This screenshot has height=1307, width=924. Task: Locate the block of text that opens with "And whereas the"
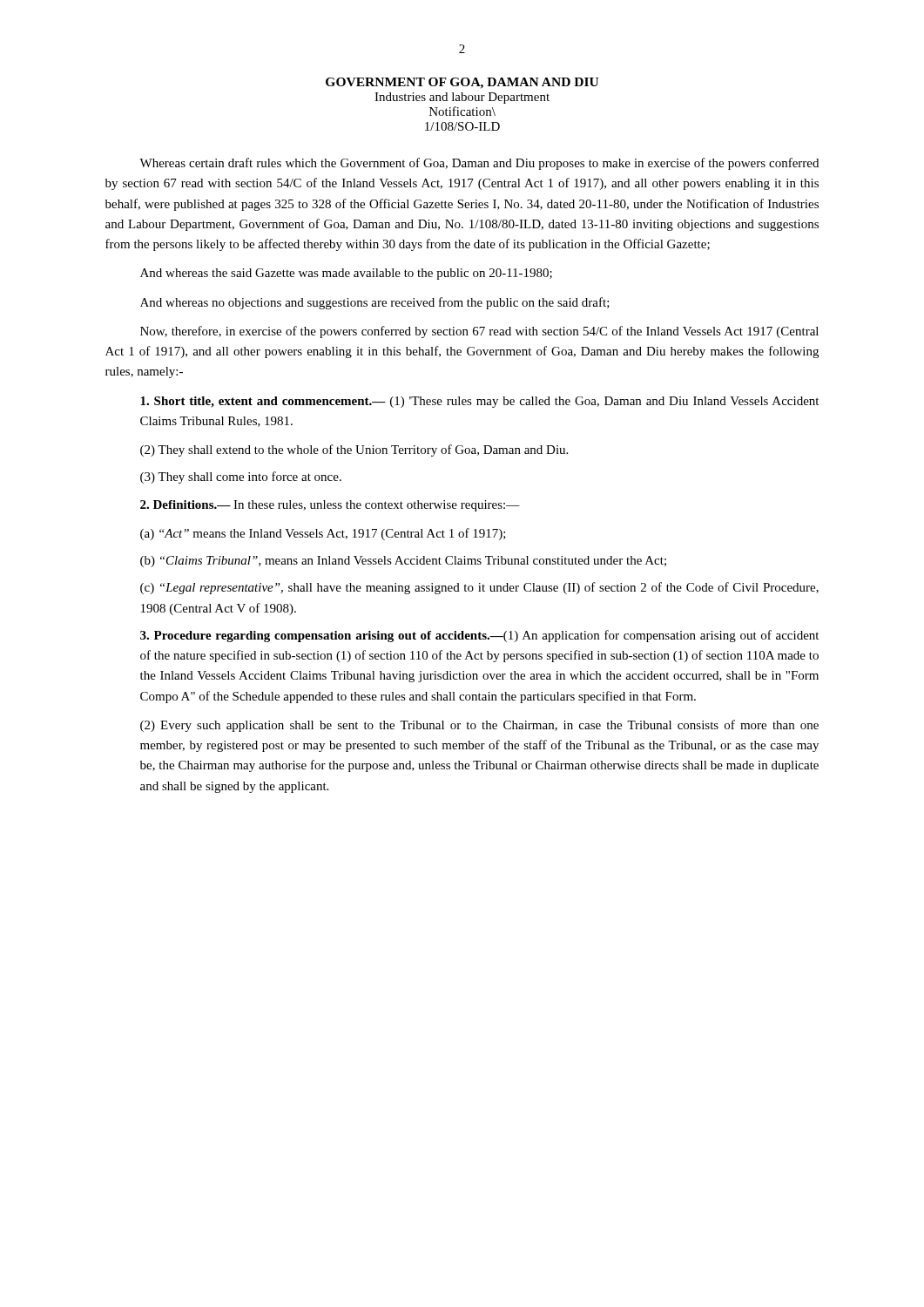[x=346, y=273]
